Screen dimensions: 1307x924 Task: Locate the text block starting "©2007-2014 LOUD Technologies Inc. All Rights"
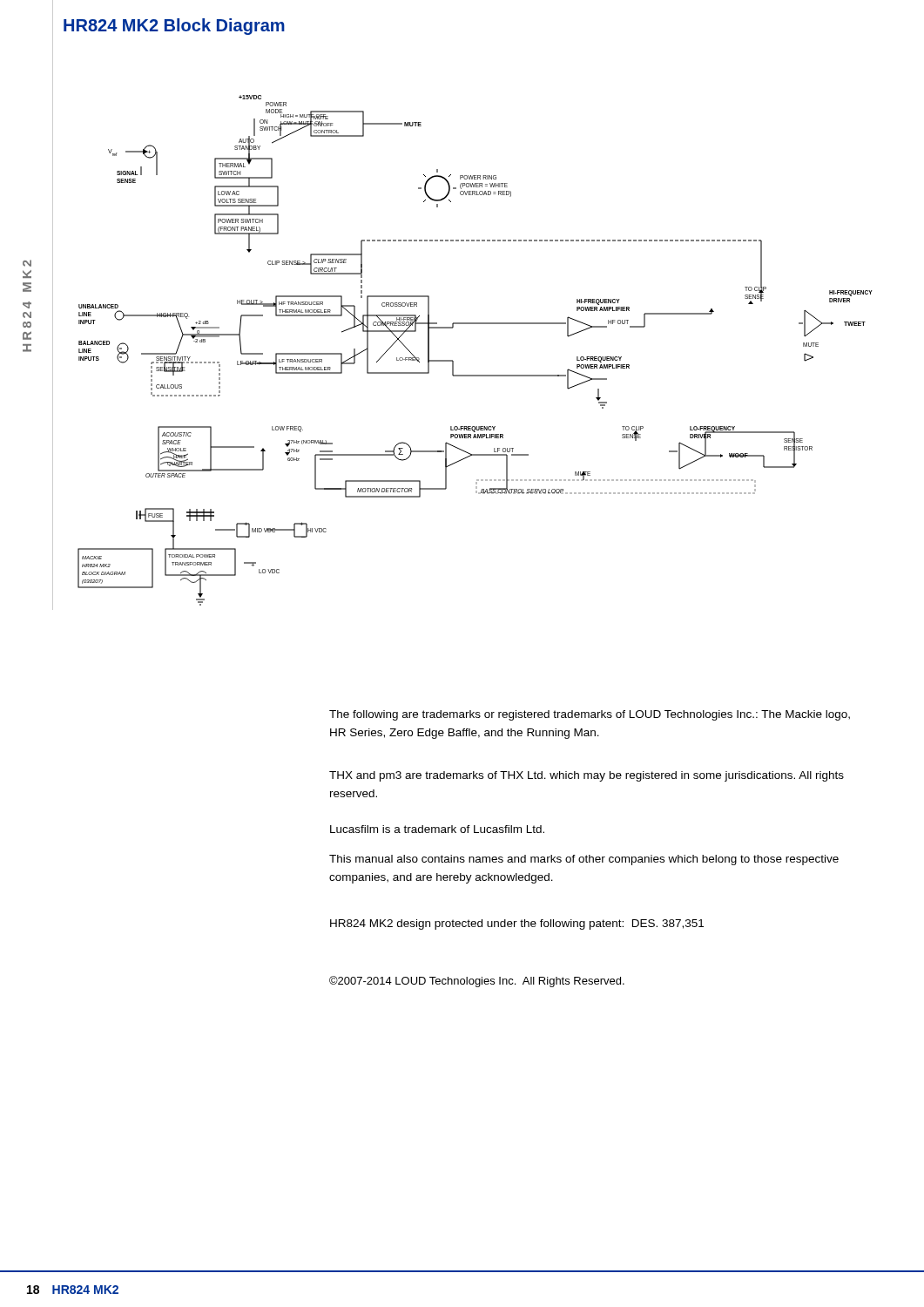coord(595,981)
